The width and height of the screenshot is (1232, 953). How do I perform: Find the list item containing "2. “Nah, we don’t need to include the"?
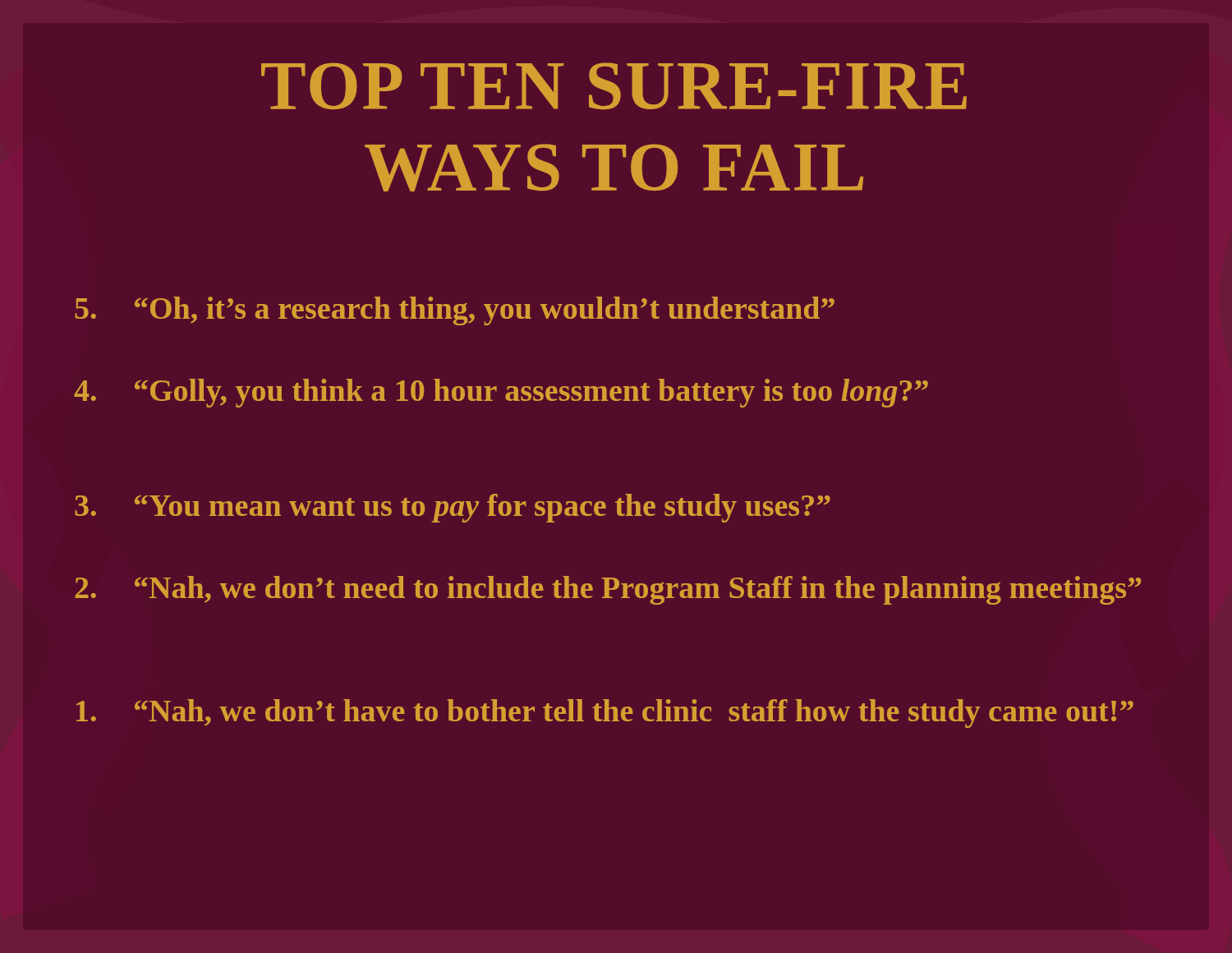pos(608,588)
